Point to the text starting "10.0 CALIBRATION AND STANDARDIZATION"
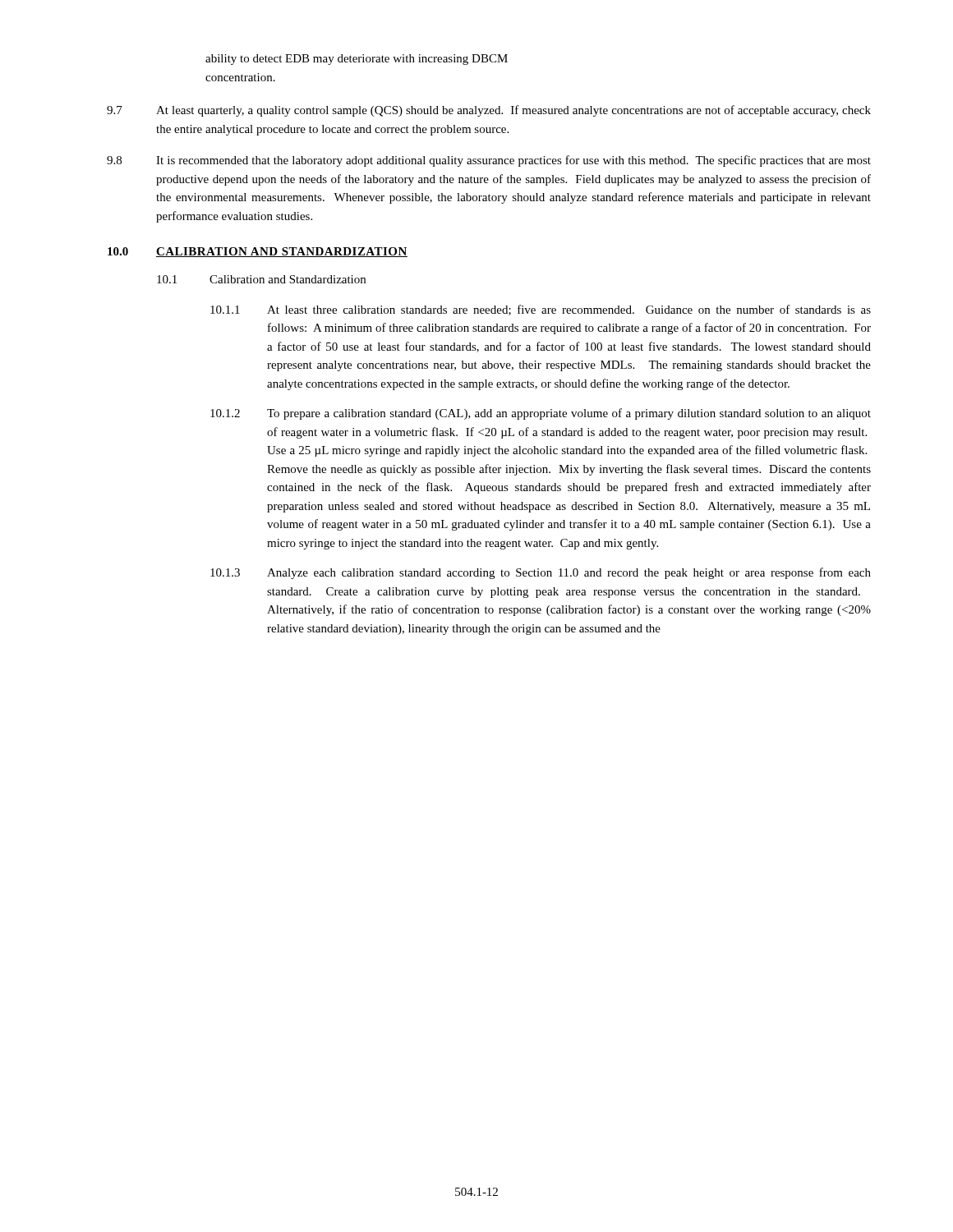Screen dimensions: 1232x953 coord(257,252)
